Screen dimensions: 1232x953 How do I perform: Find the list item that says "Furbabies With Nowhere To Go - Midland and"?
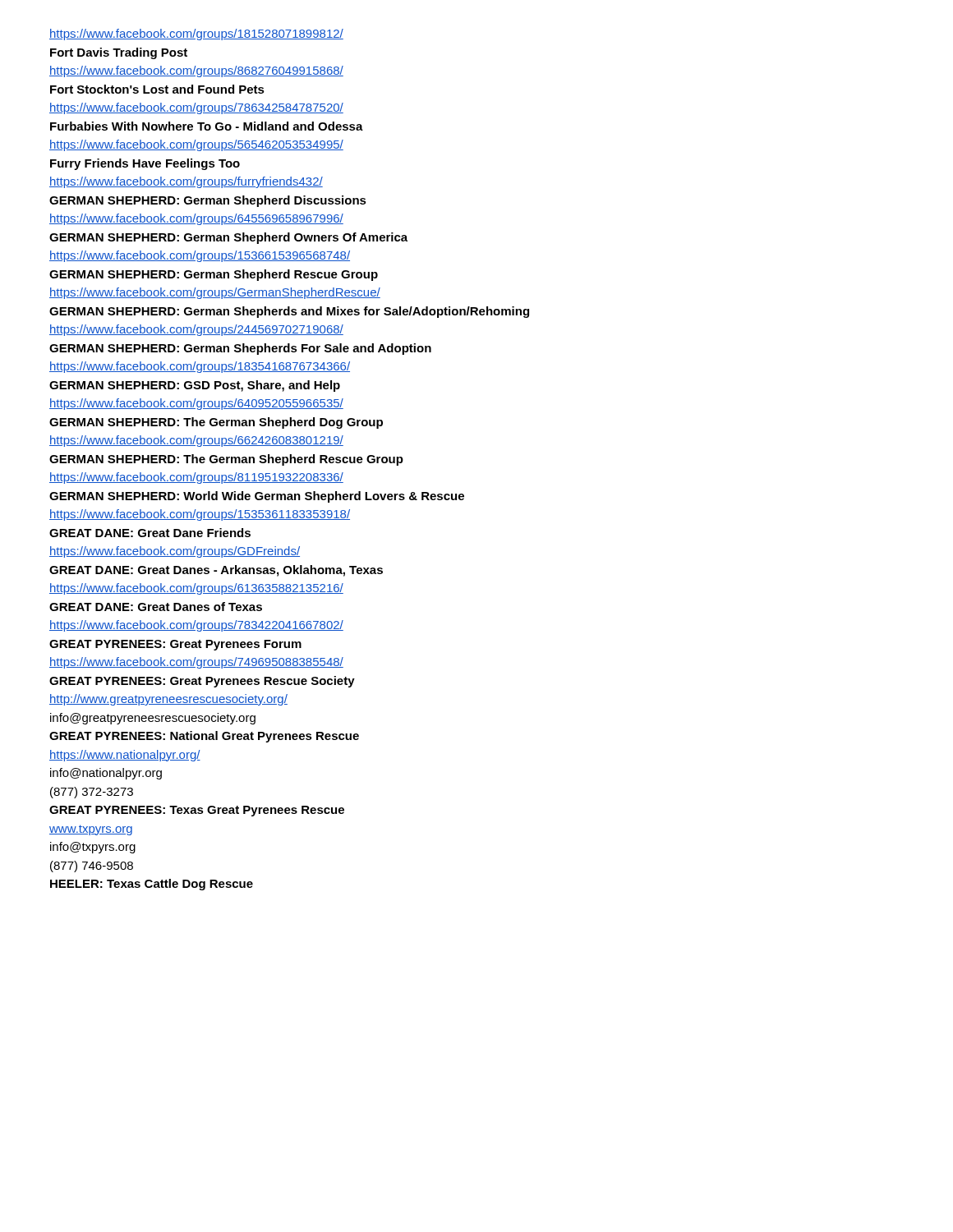pyautogui.click(x=206, y=126)
